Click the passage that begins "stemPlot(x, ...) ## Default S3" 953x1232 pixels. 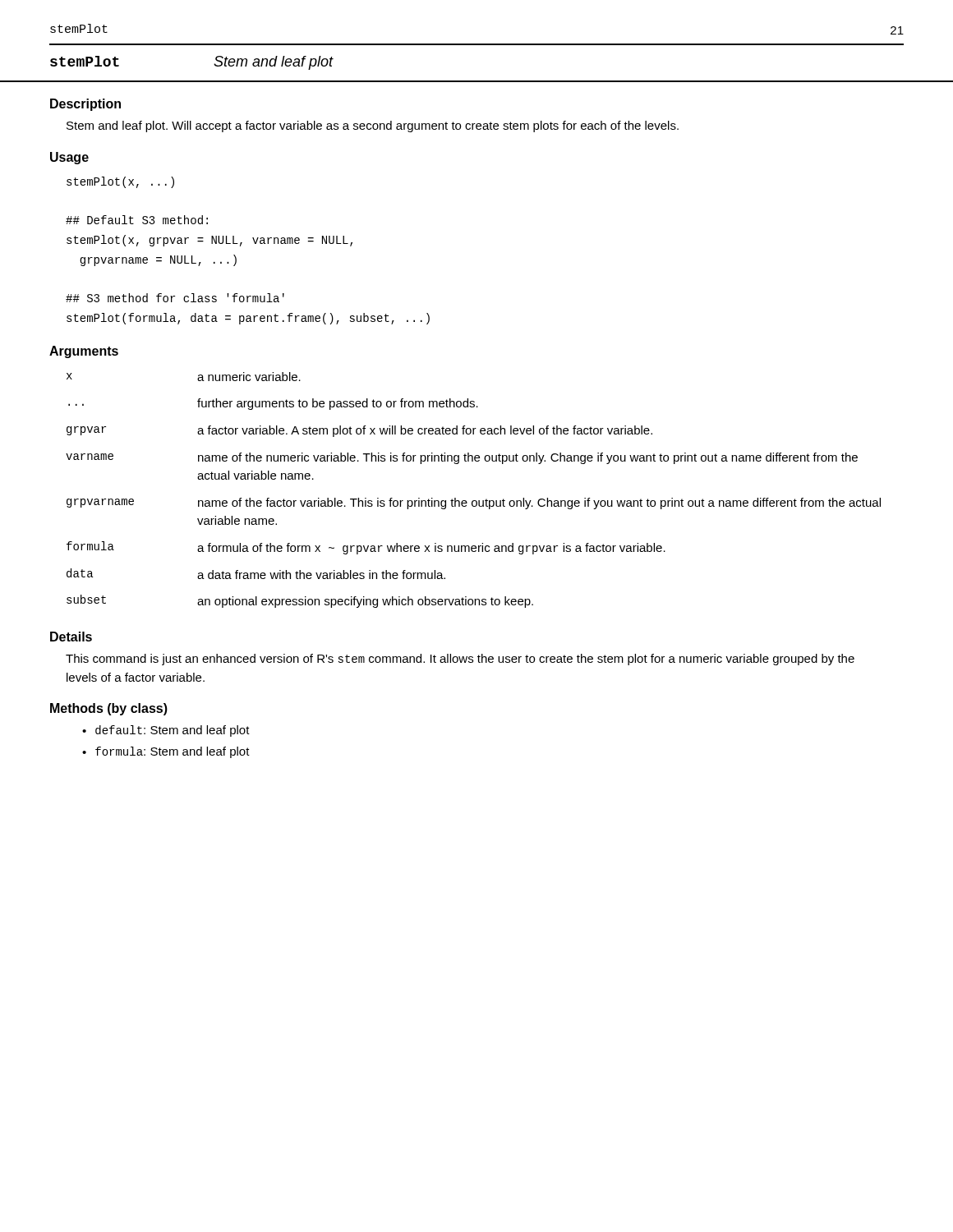pyautogui.click(x=120, y=182)
